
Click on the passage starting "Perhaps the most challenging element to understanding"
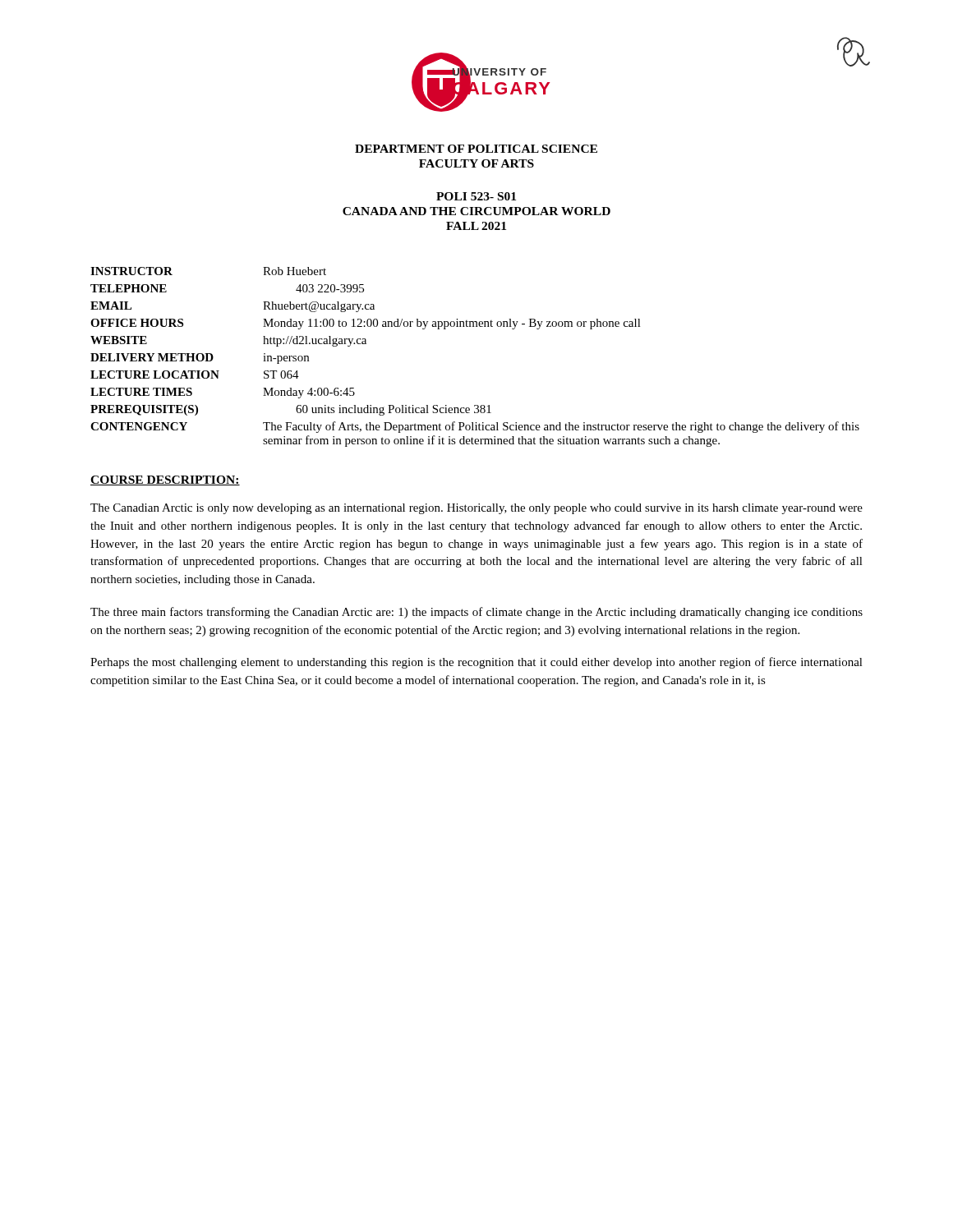tap(476, 672)
